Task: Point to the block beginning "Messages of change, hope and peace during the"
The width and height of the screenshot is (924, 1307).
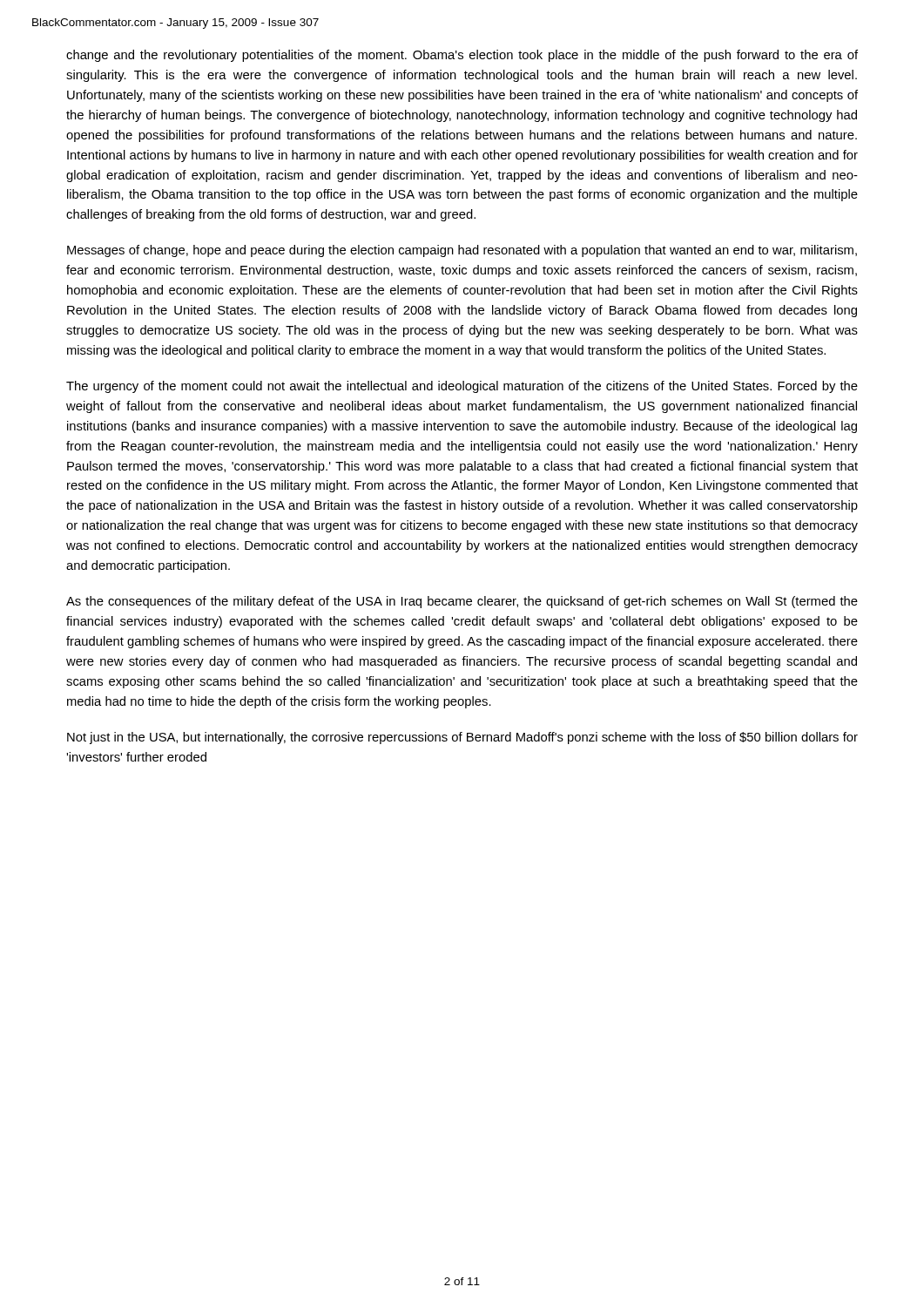Action: [x=462, y=301]
